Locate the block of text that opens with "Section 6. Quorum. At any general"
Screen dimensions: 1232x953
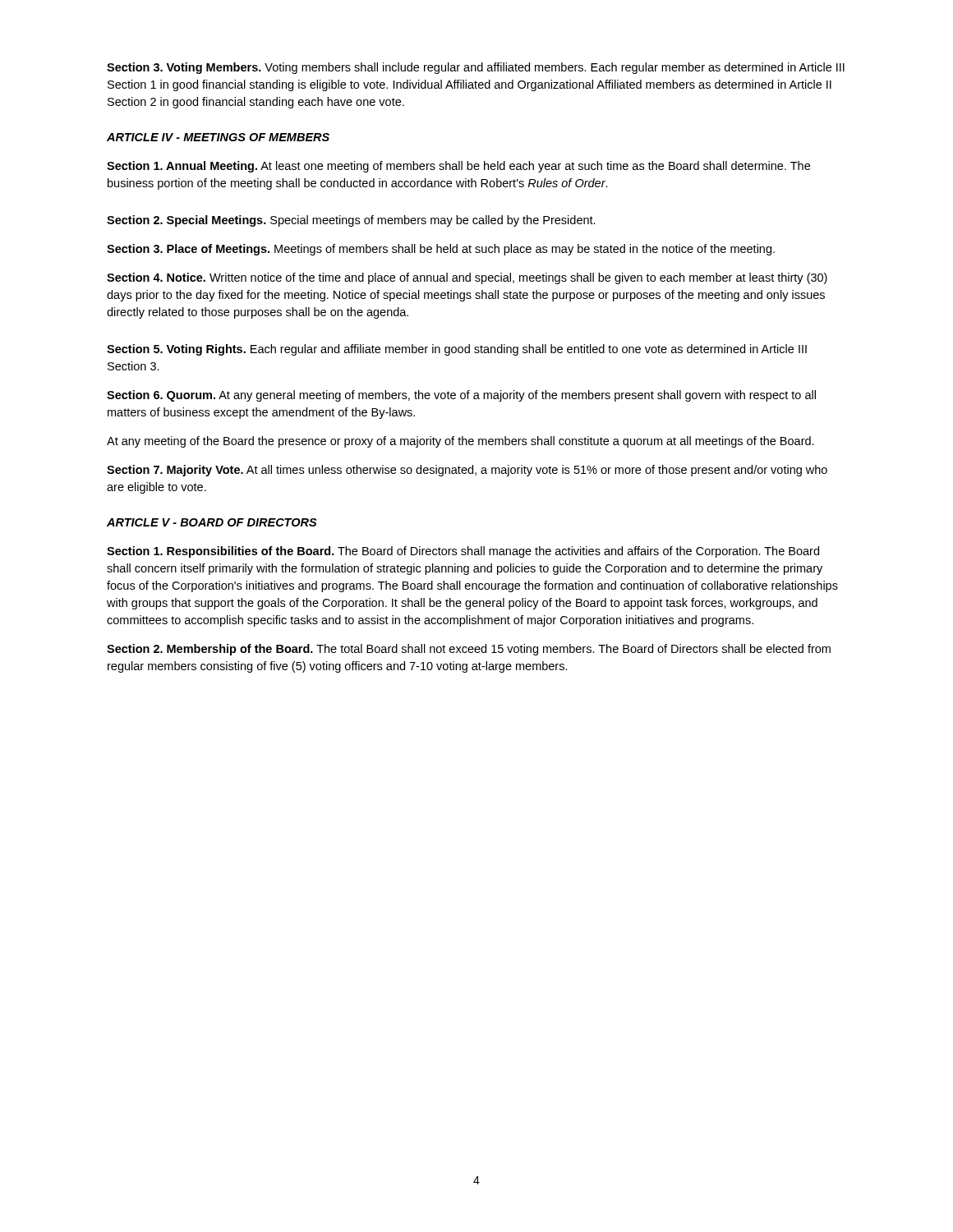[x=462, y=404]
